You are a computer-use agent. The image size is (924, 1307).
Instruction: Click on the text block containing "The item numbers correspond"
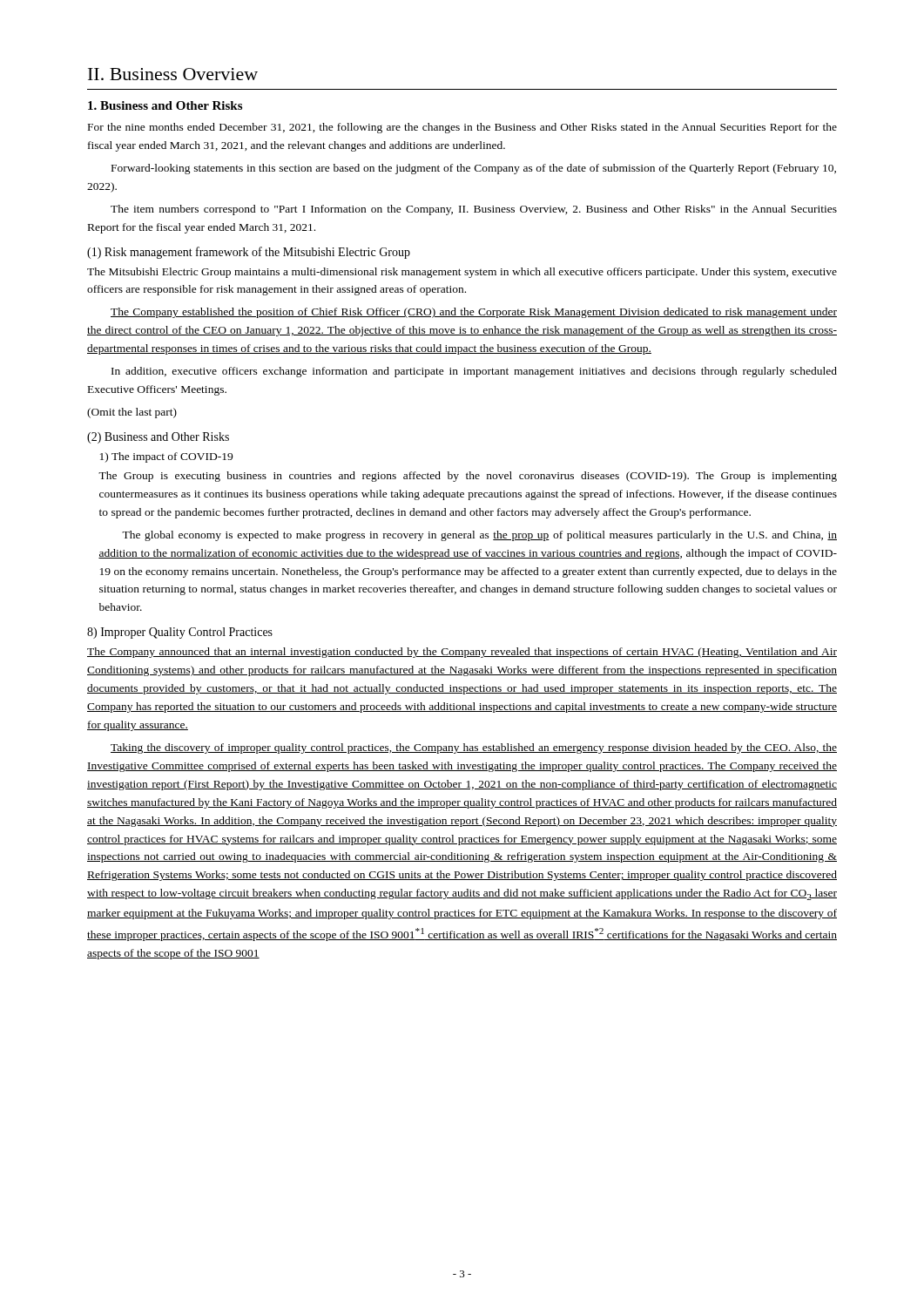click(462, 218)
